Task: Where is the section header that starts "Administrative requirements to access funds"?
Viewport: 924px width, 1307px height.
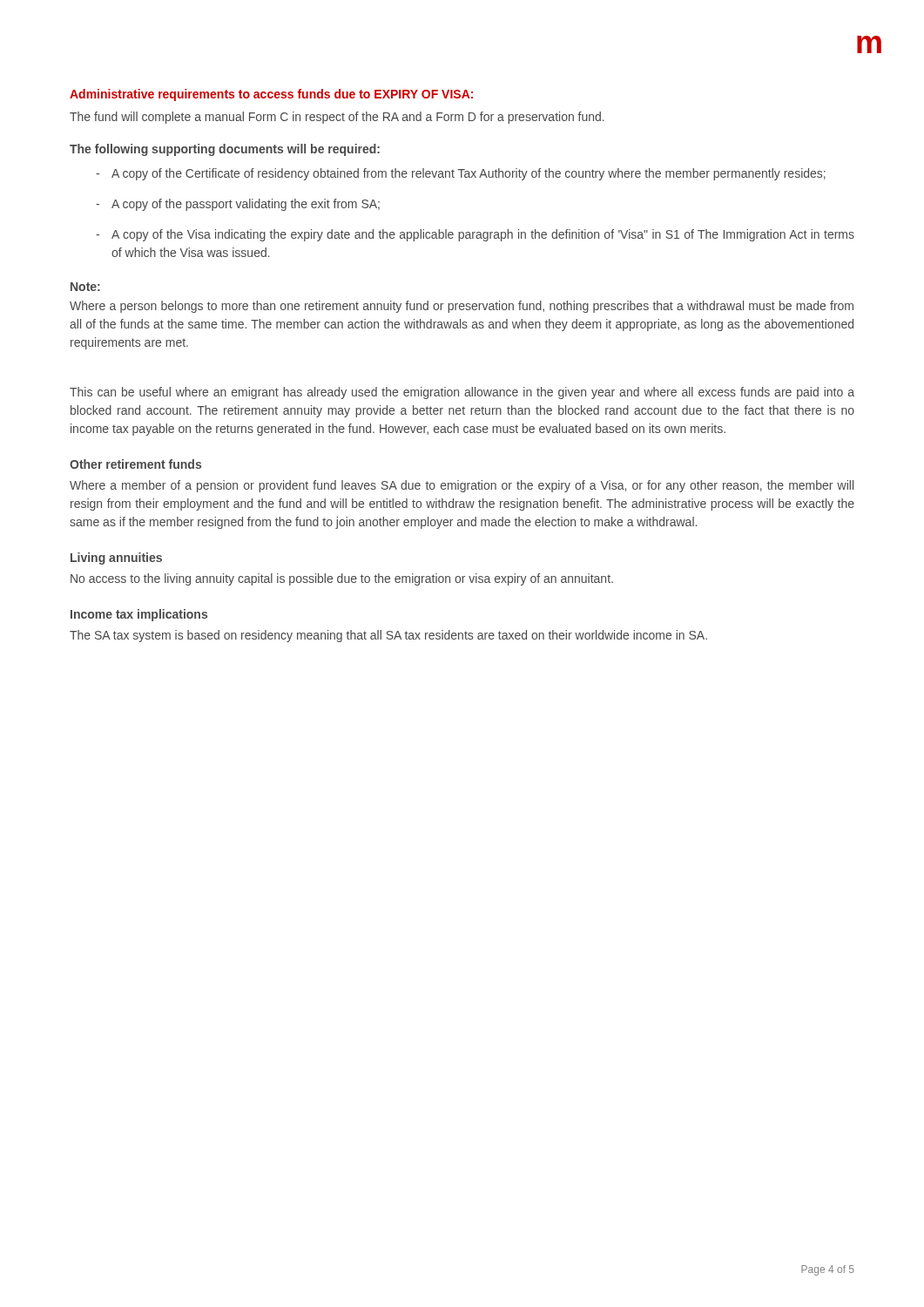Action: 272,94
